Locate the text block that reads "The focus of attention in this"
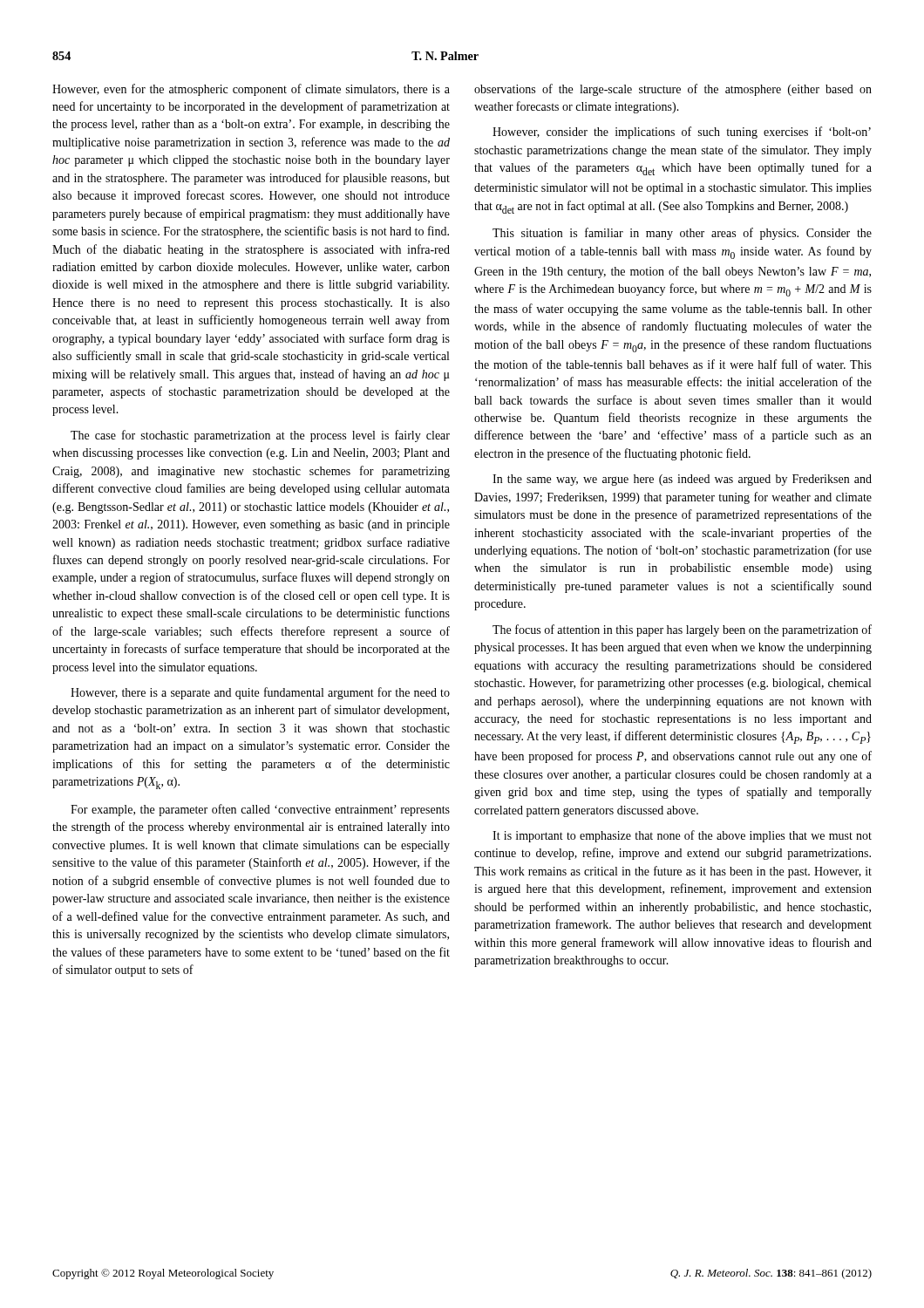Viewport: 924px width, 1308px height. (673, 721)
